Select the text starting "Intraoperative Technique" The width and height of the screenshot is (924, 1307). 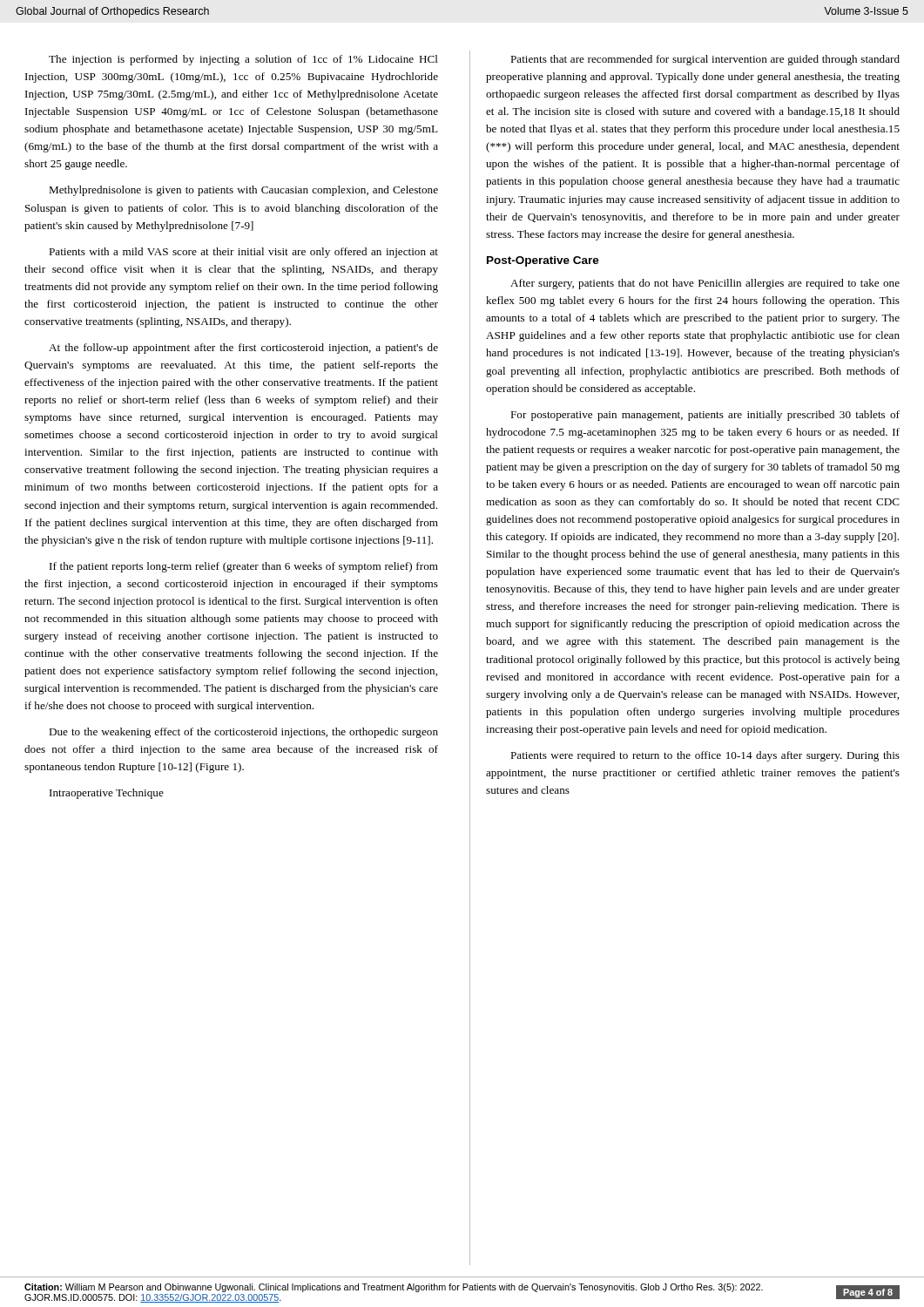107,794
